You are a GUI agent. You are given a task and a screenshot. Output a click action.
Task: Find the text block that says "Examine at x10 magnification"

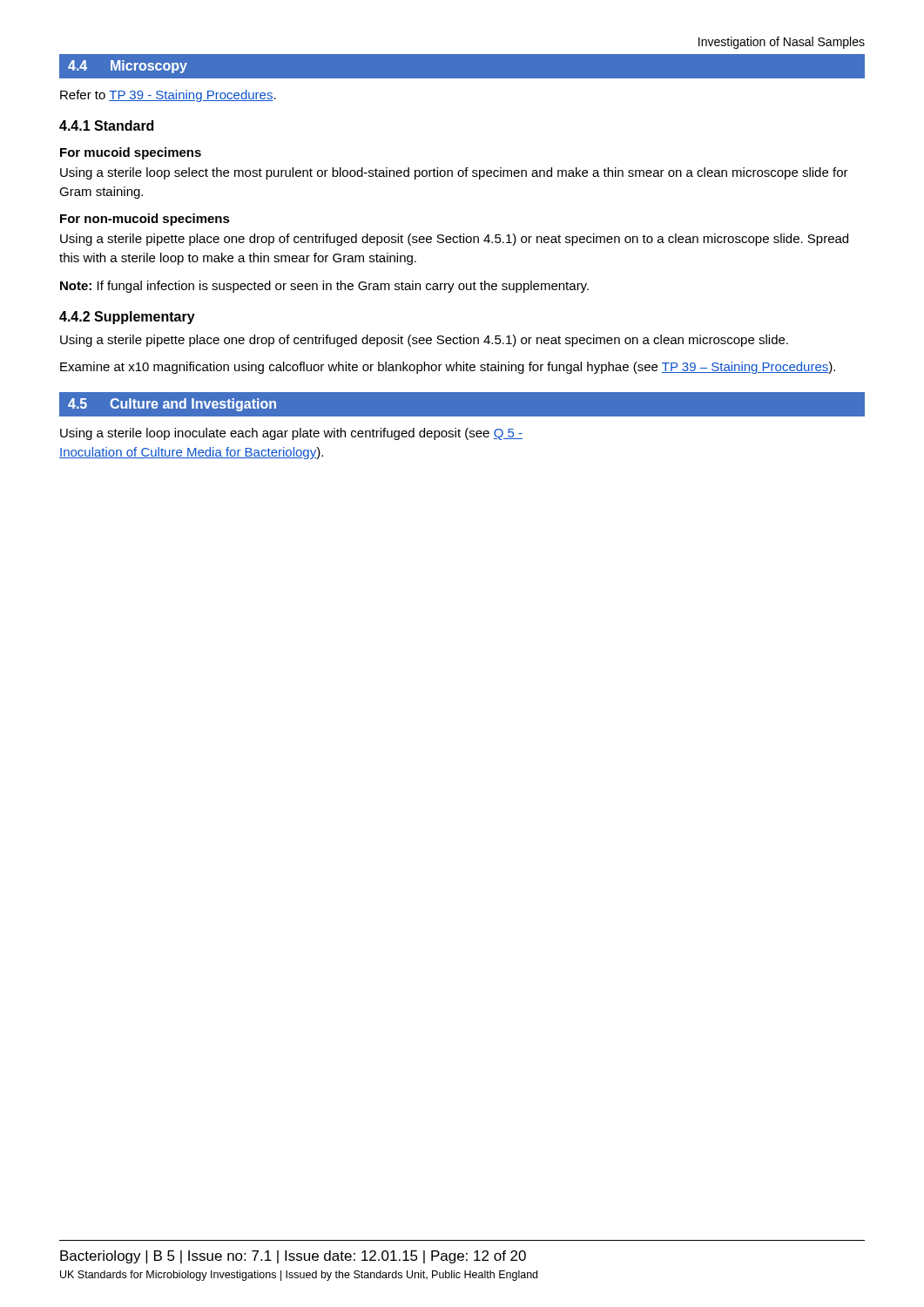coord(448,367)
